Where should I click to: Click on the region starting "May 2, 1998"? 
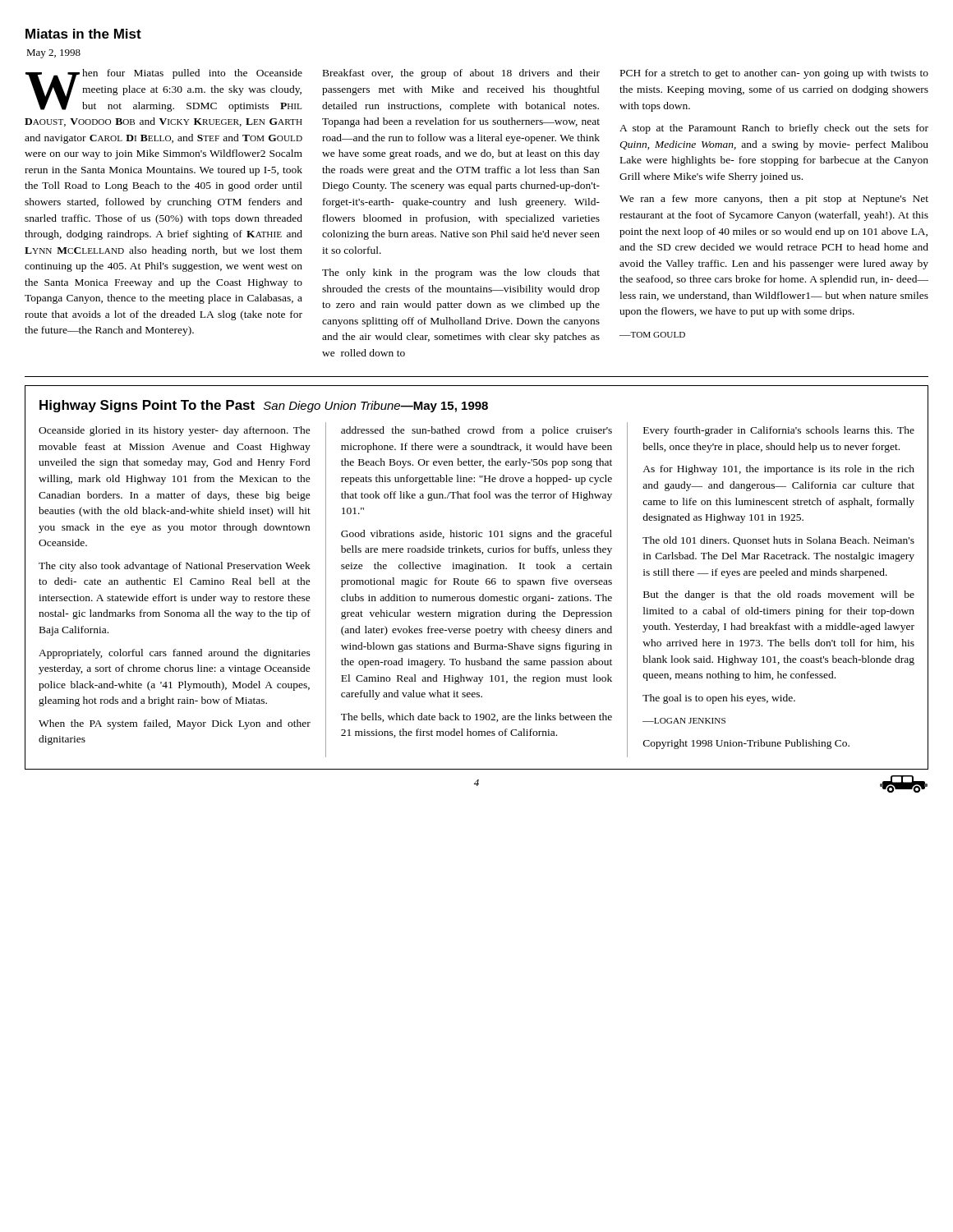(53, 52)
